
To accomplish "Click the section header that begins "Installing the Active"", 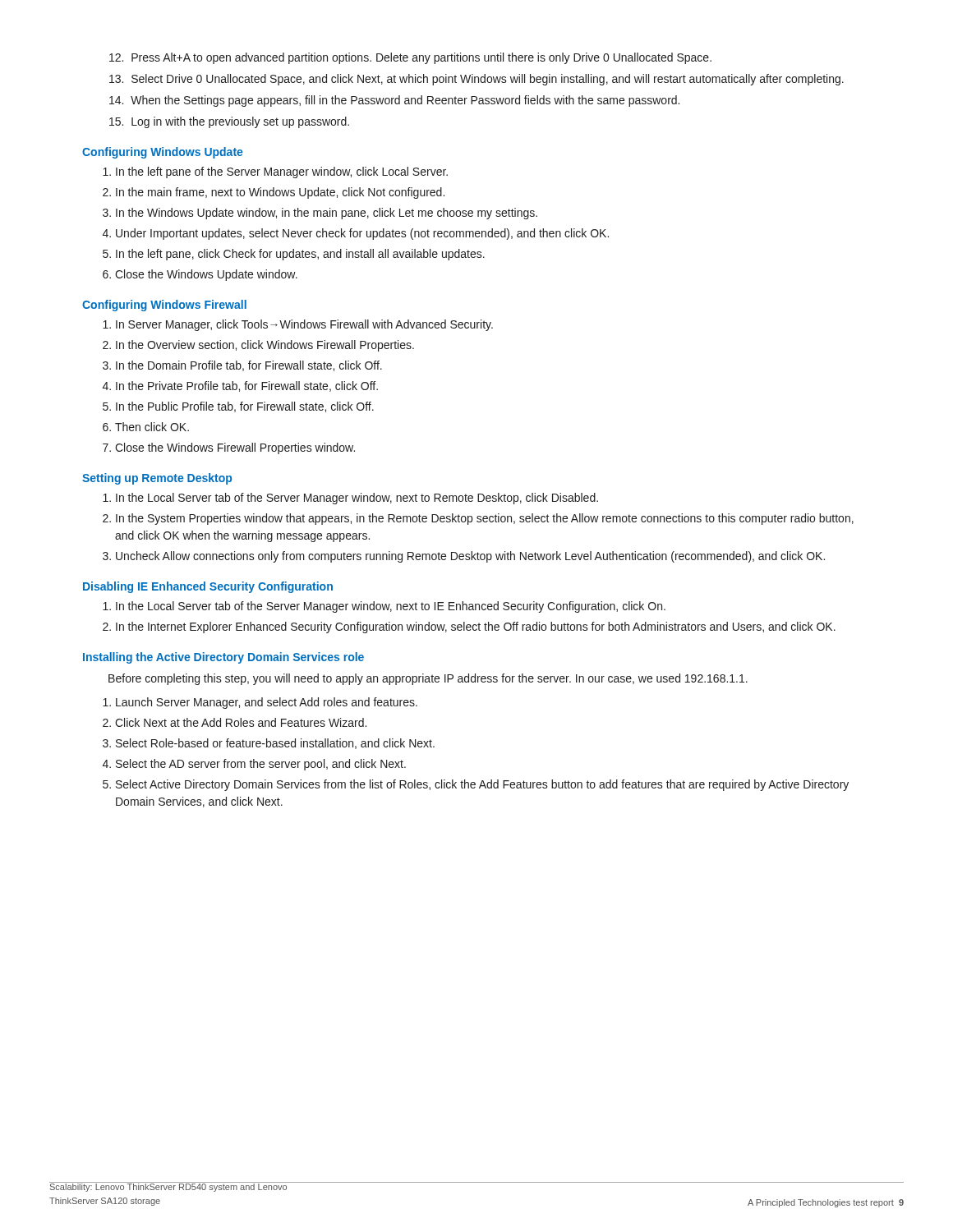I will pos(223,657).
